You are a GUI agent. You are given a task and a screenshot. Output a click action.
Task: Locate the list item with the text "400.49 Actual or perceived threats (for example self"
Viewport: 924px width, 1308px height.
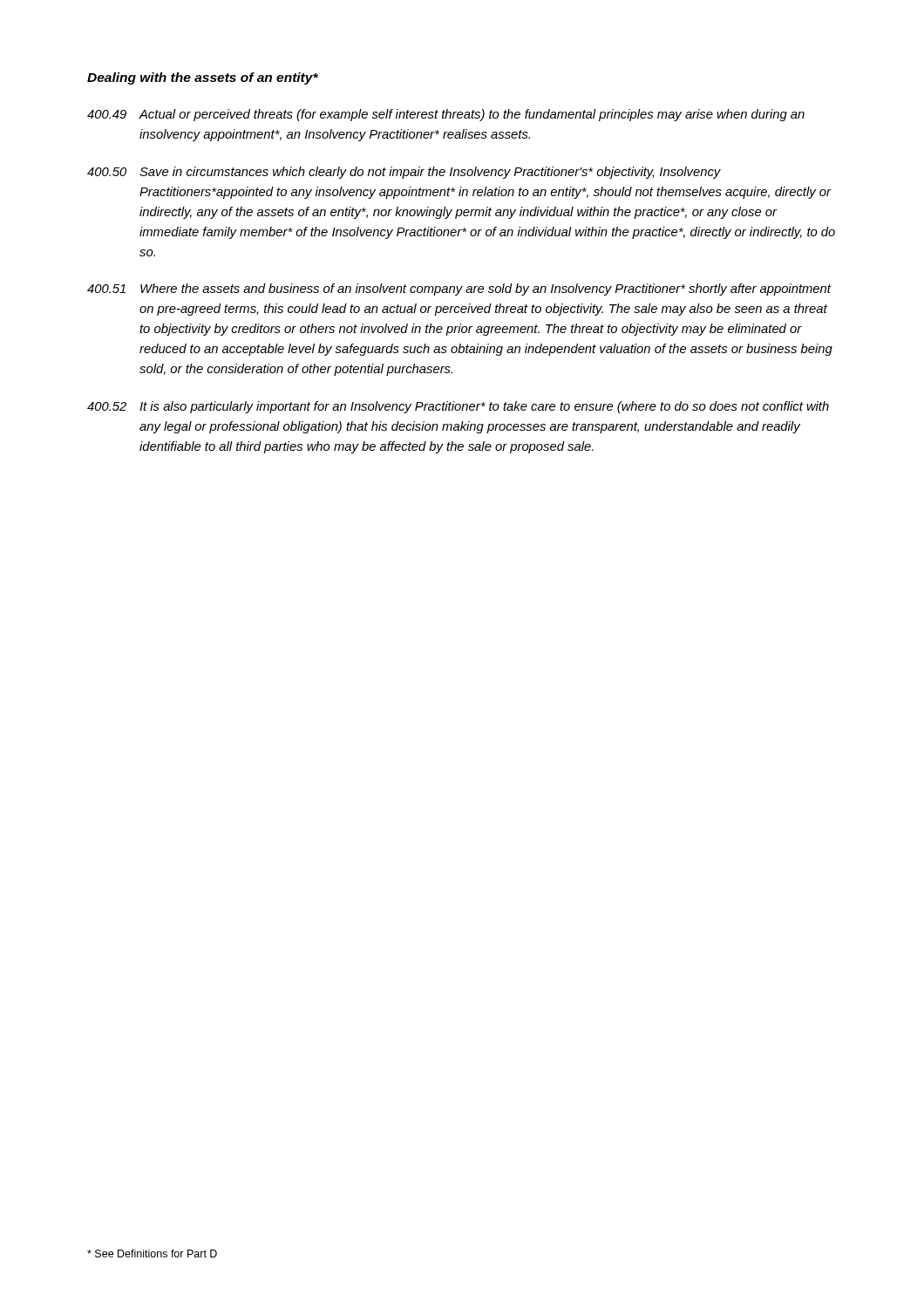click(x=462, y=125)
